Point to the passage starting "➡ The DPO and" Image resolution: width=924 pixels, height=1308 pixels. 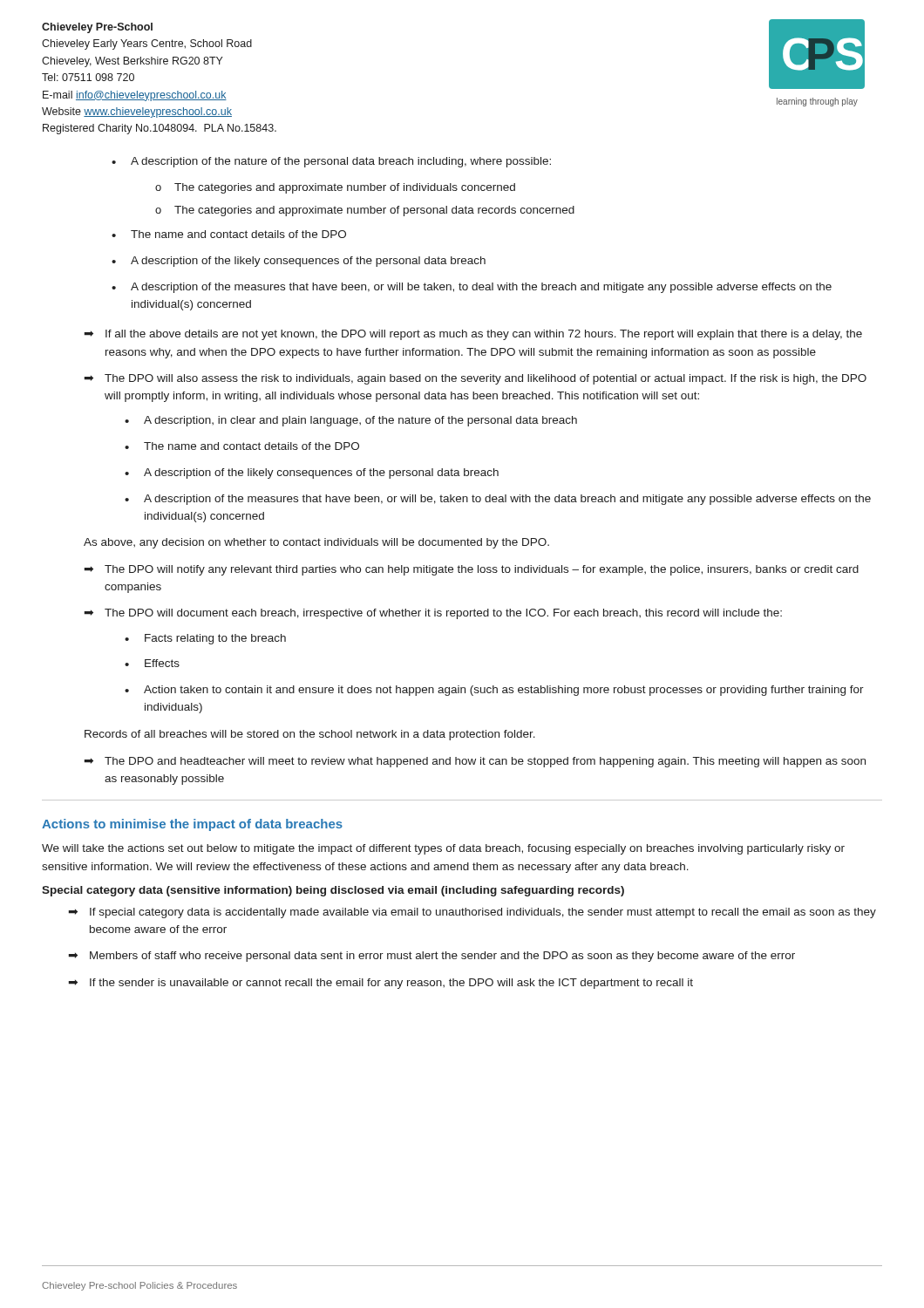tap(483, 770)
